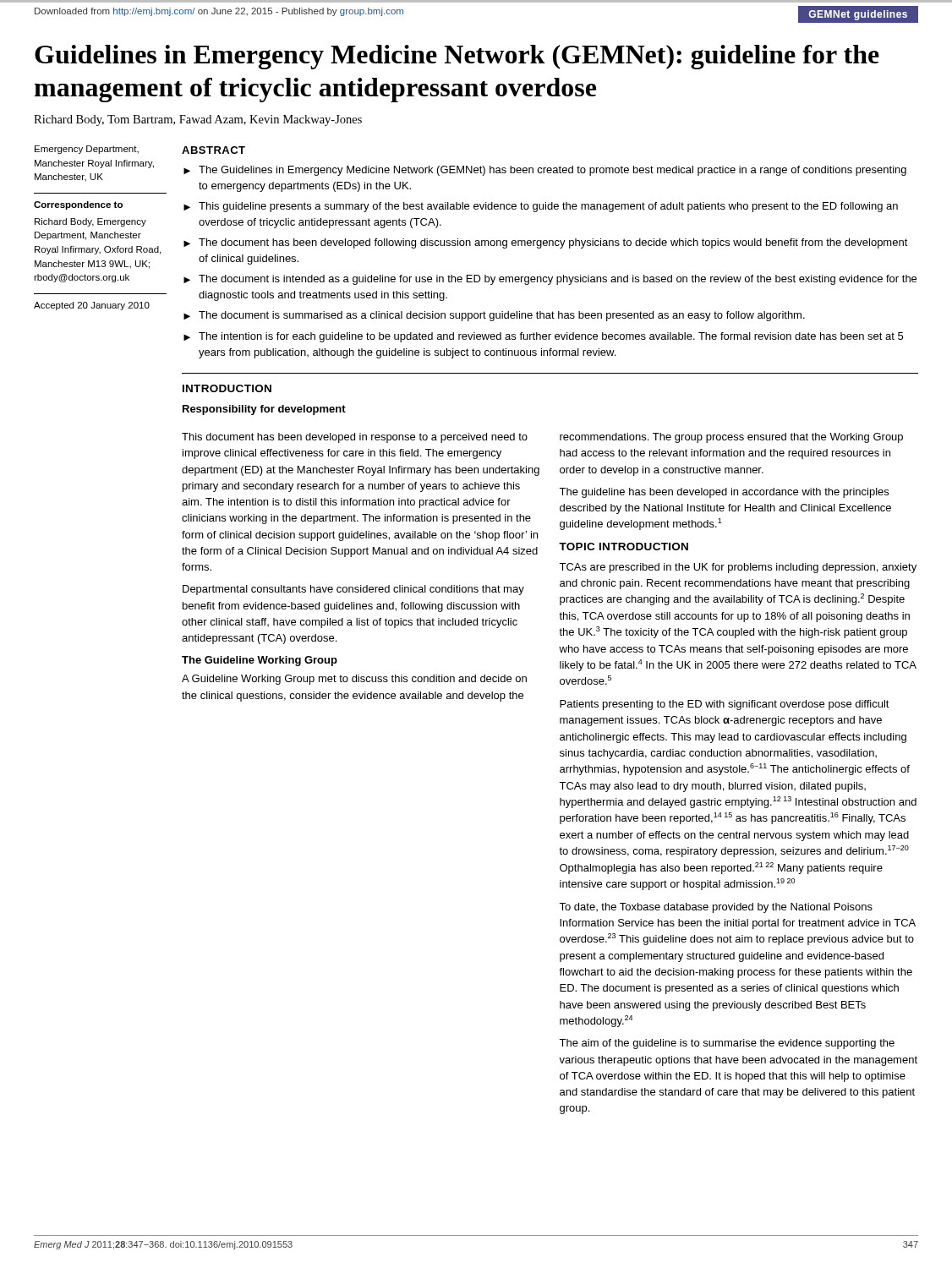Select the text block that reads "This document has been developed in"
This screenshot has width=952, height=1268.
pyautogui.click(x=361, y=537)
